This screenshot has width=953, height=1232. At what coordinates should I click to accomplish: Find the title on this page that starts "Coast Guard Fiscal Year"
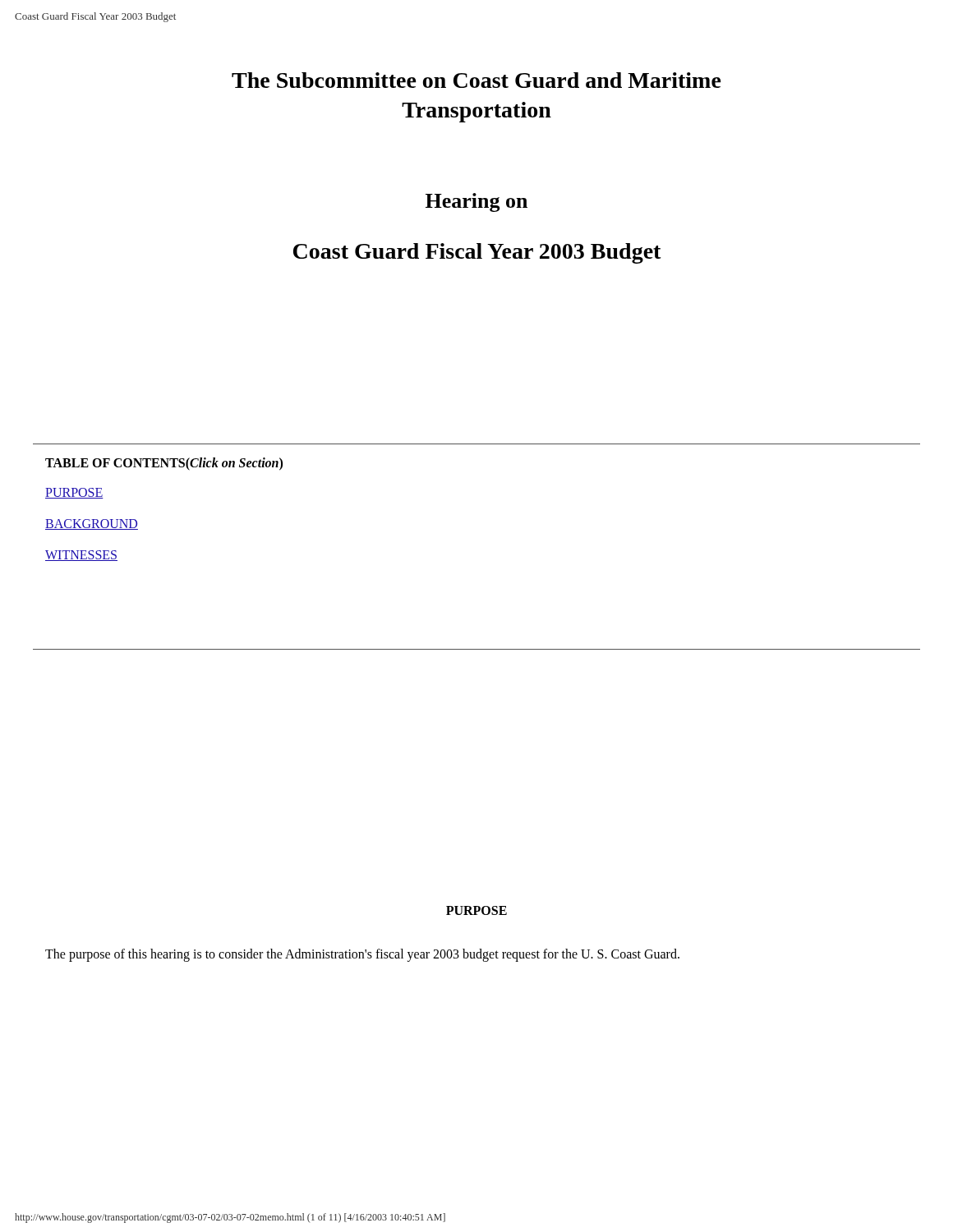point(476,251)
